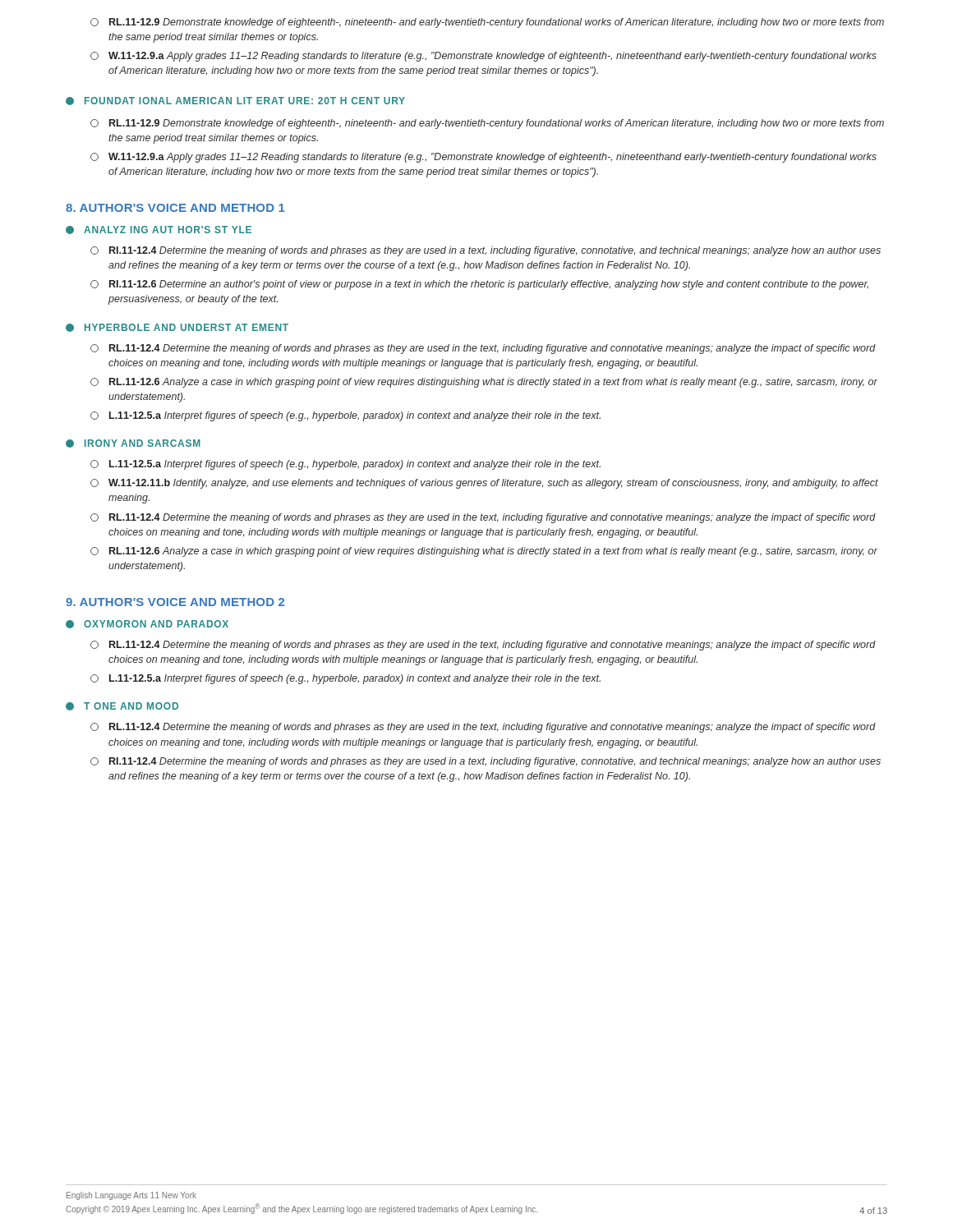Locate the element starting "RI.11-12.6 Determine an author's point of view"
Screen dimensions: 1232x953
489,292
